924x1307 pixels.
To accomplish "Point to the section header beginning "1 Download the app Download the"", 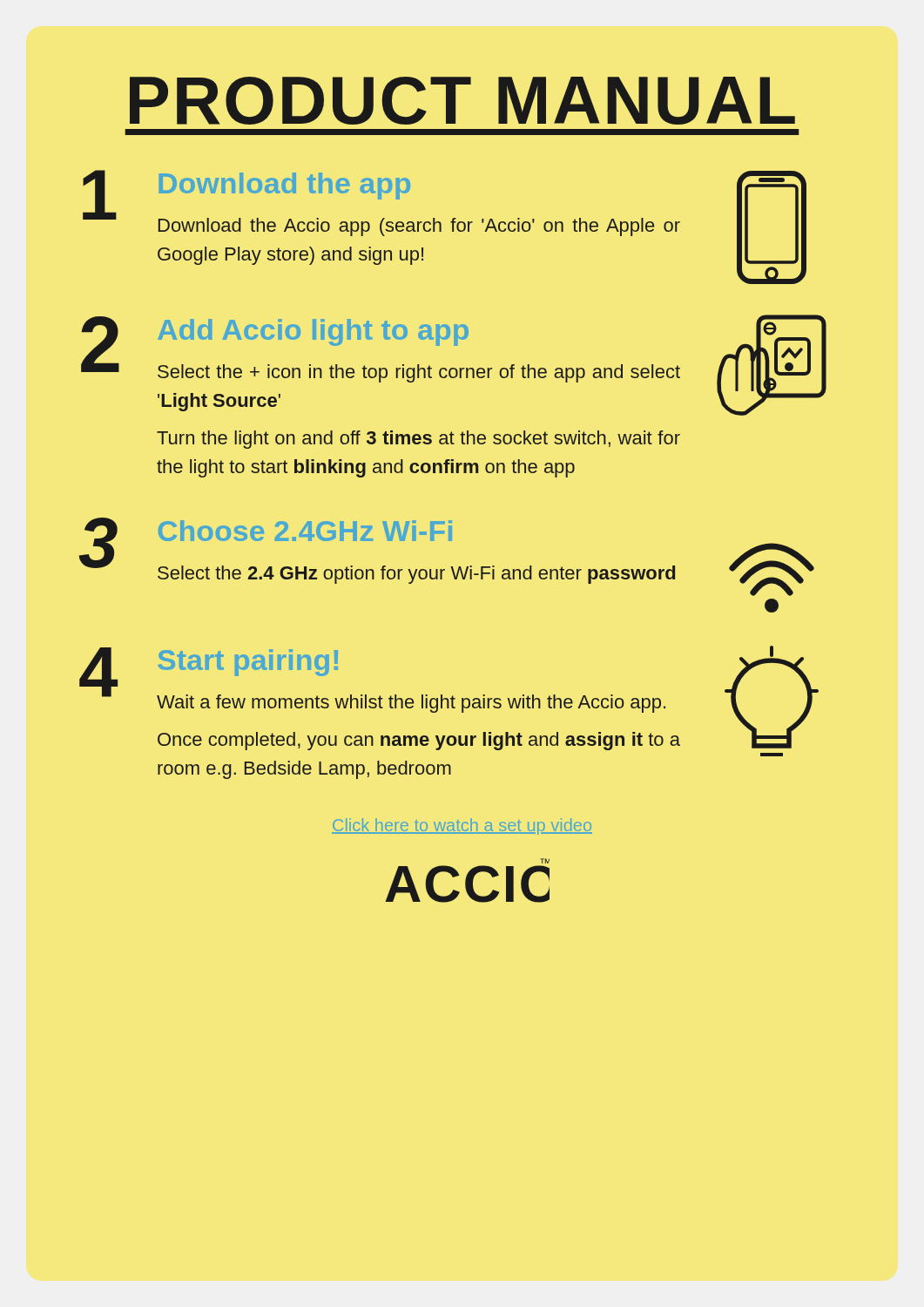I will 462,227.
